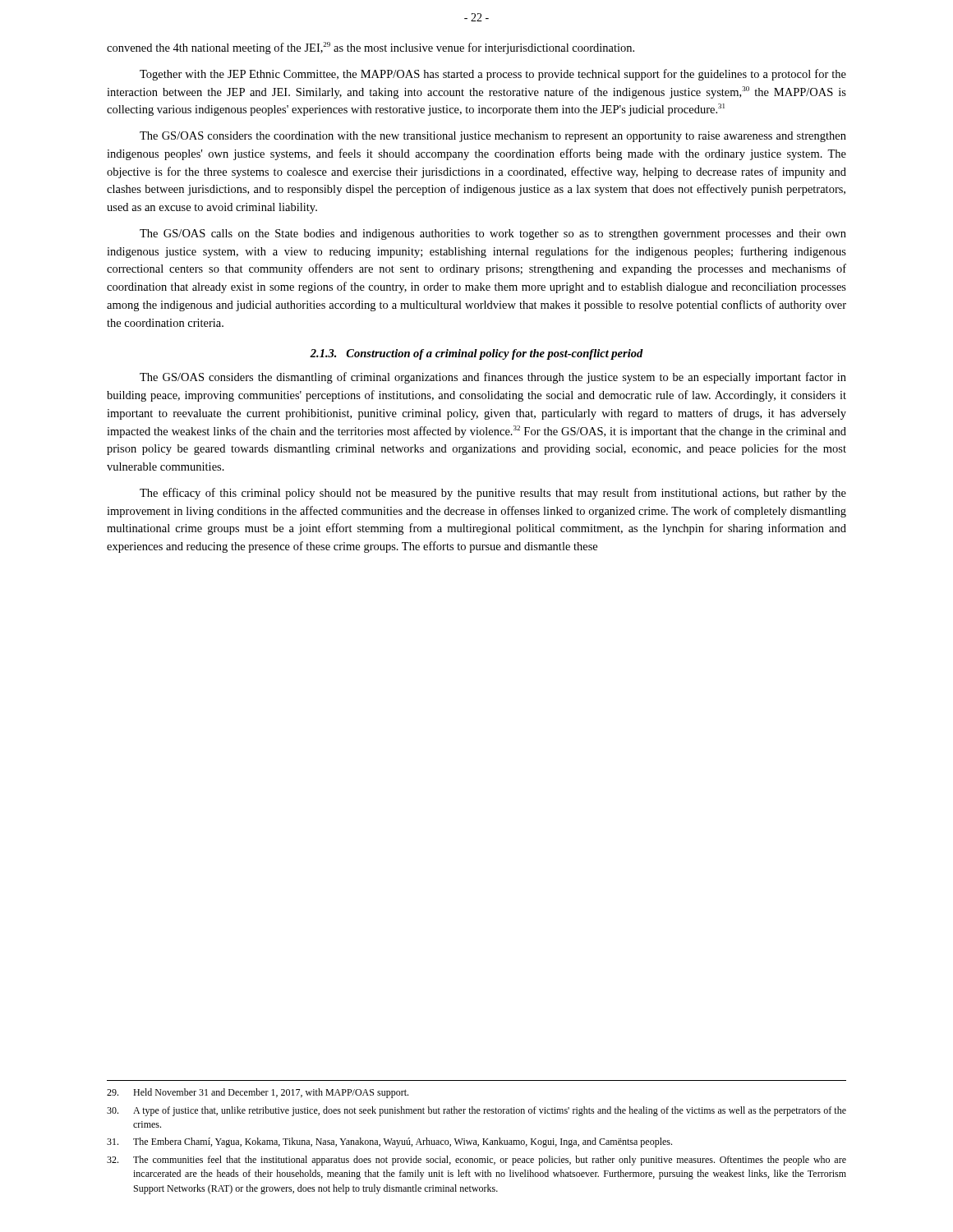Point to the text starting "The Embera Chamí,"
The height and width of the screenshot is (1232, 953).
coord(476,1143)
